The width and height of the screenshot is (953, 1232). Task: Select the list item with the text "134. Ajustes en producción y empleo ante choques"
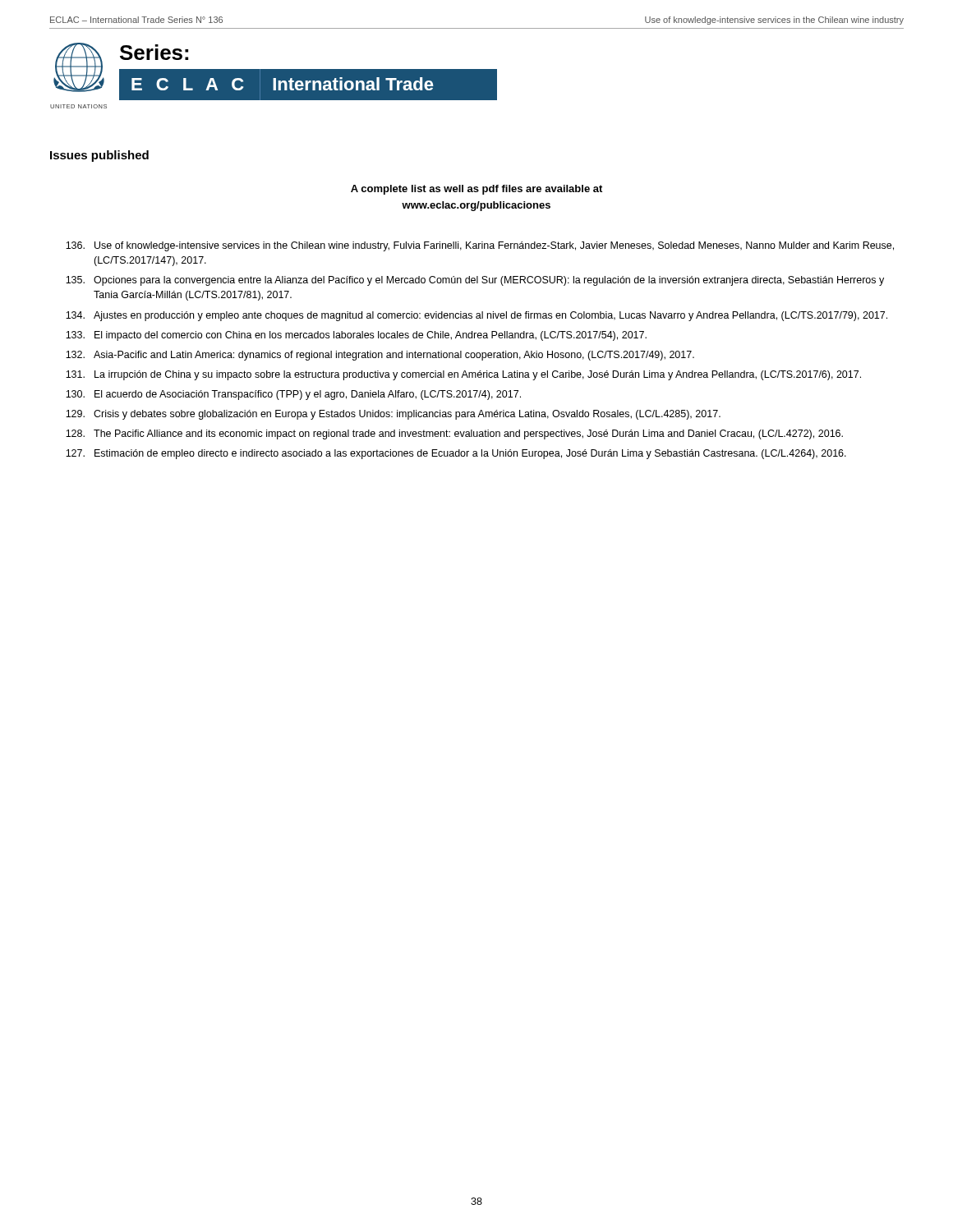[x=476, y=315]
